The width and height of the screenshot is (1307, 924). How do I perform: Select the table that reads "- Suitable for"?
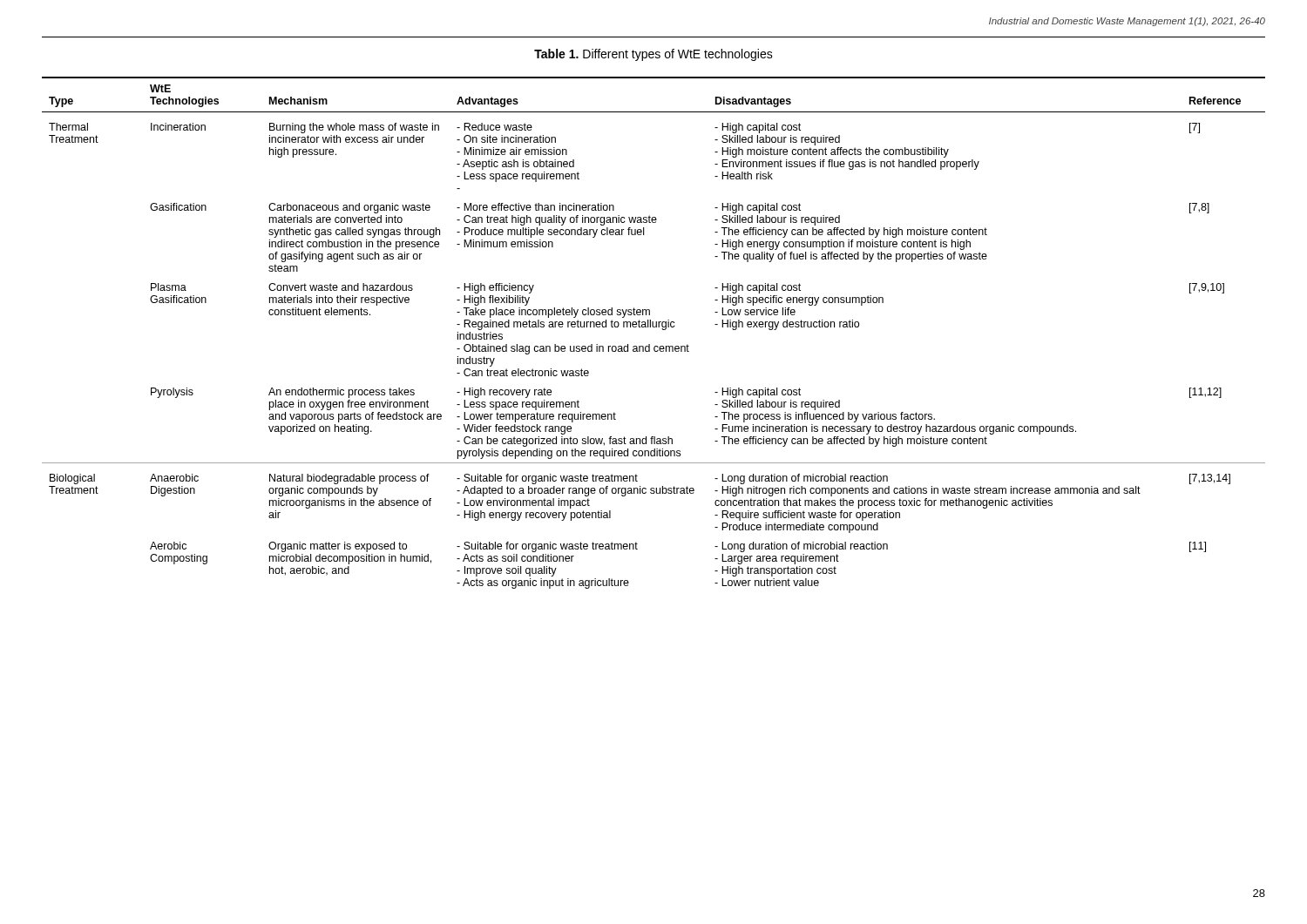[654, 335]
